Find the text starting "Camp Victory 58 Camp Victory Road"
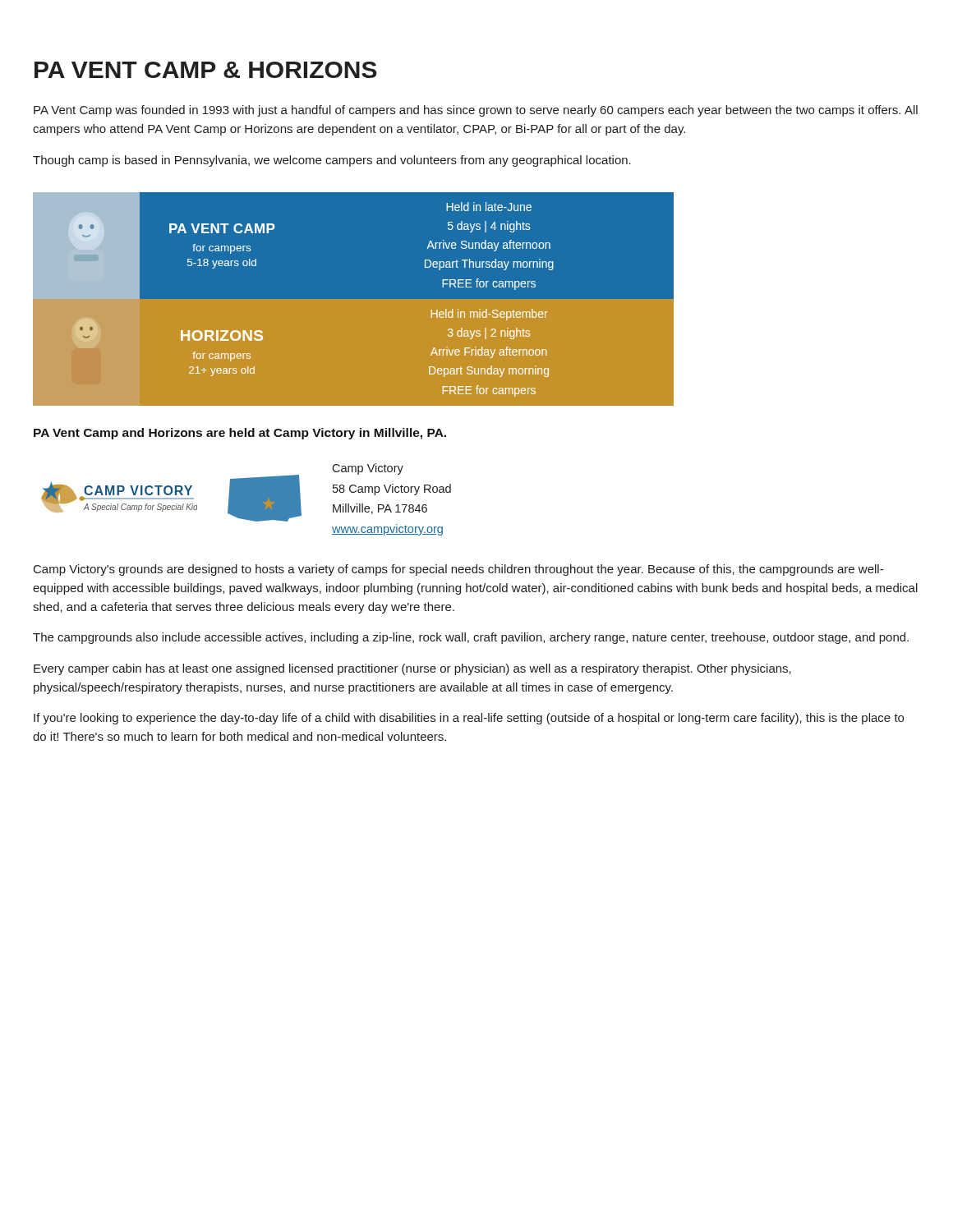The height and width of the screenshot is (1232, 953). click(392, 498)
